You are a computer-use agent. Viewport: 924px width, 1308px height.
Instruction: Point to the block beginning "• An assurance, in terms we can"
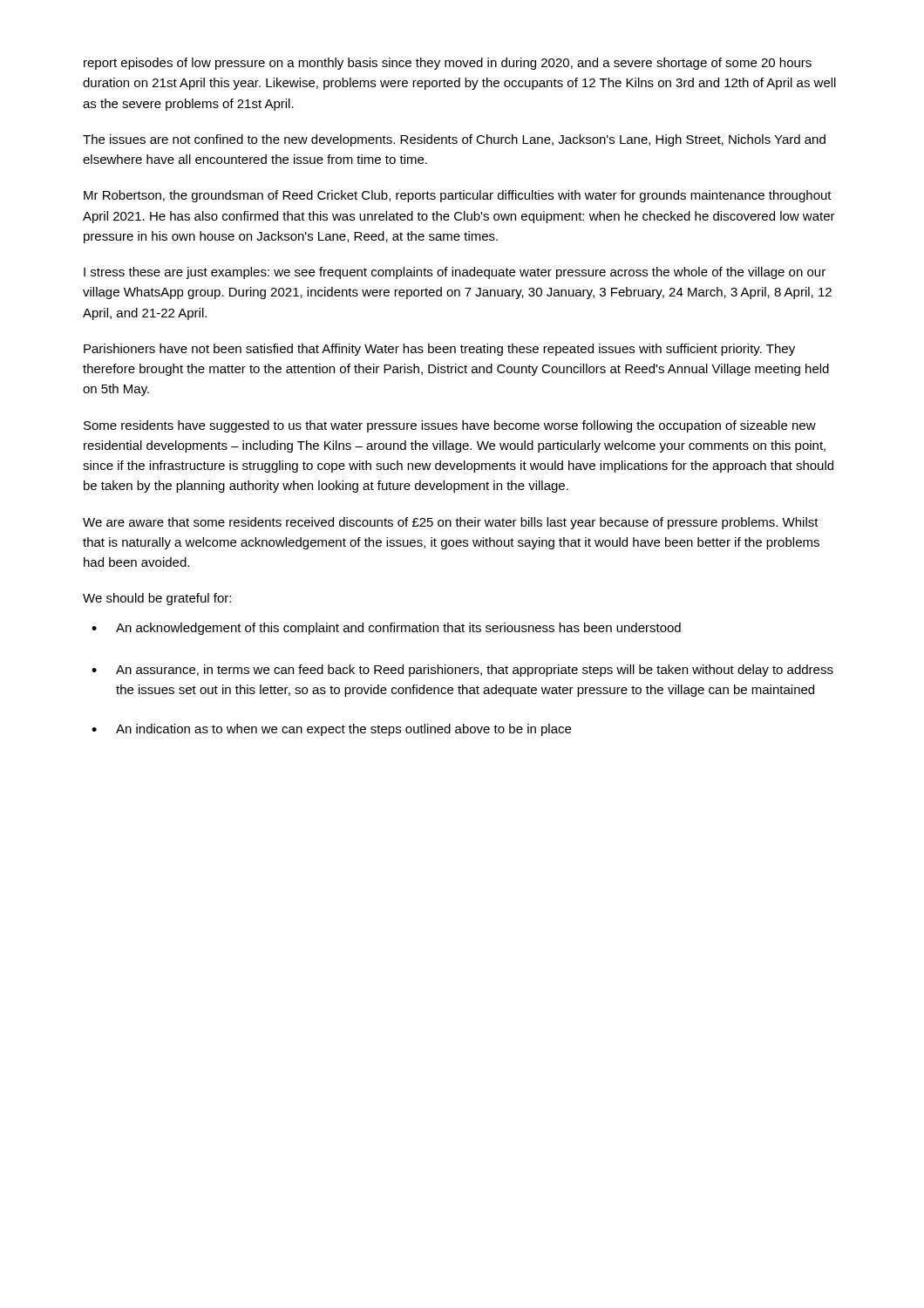460,679
